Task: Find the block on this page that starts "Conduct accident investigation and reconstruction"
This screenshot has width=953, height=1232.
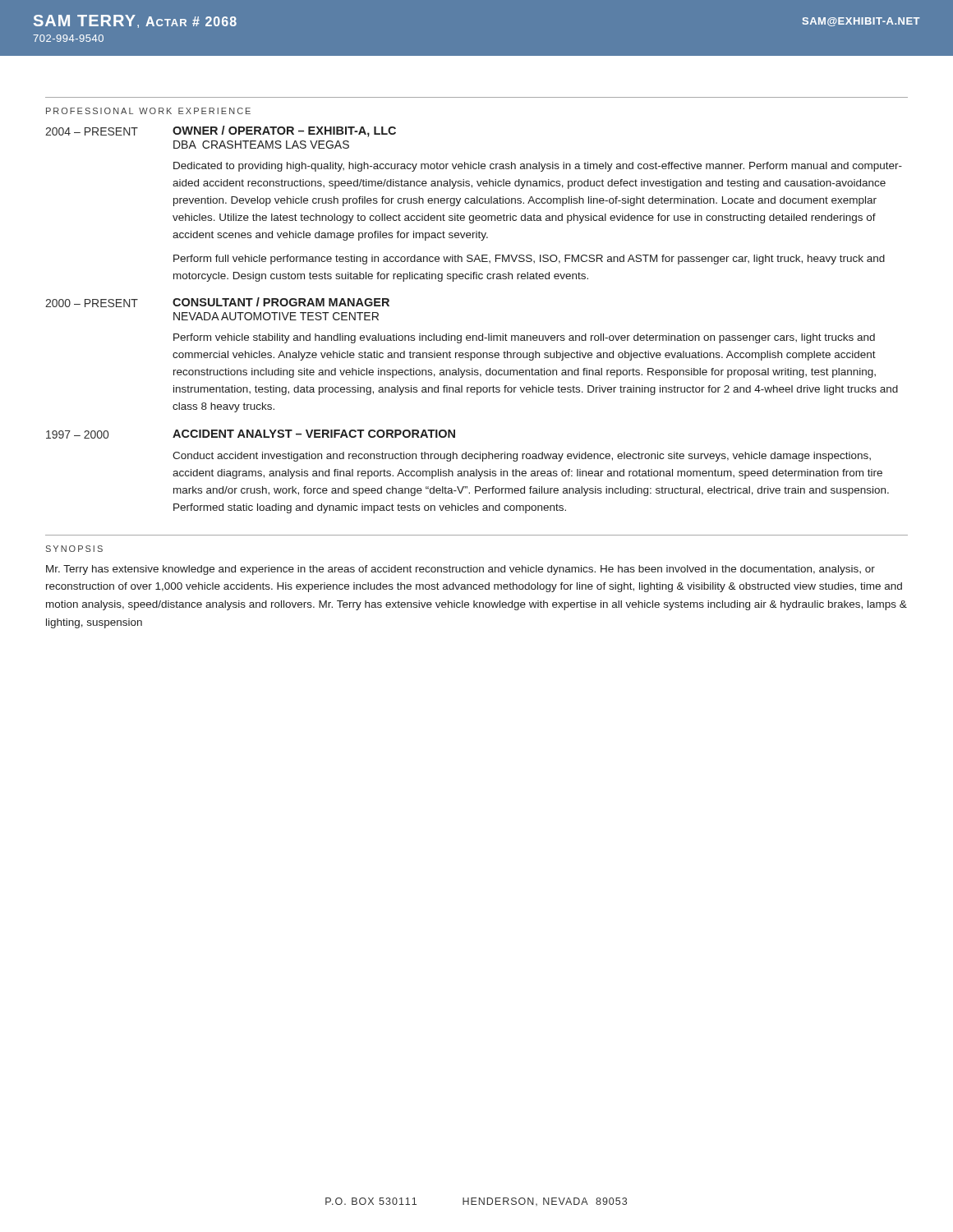Action: click(x=531, y=481)
